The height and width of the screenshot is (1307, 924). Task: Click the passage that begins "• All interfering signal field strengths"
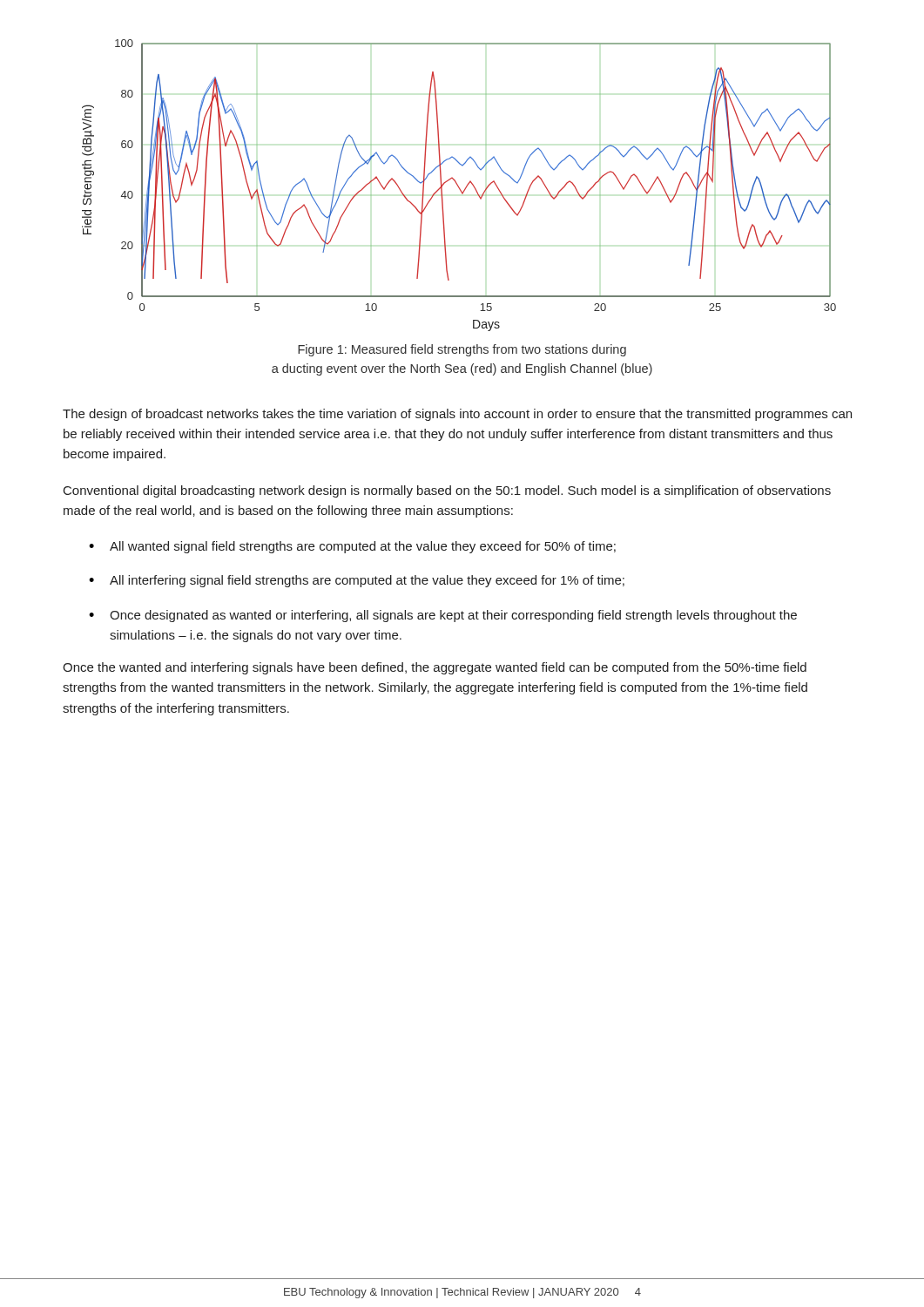click(x=475, y=581)
